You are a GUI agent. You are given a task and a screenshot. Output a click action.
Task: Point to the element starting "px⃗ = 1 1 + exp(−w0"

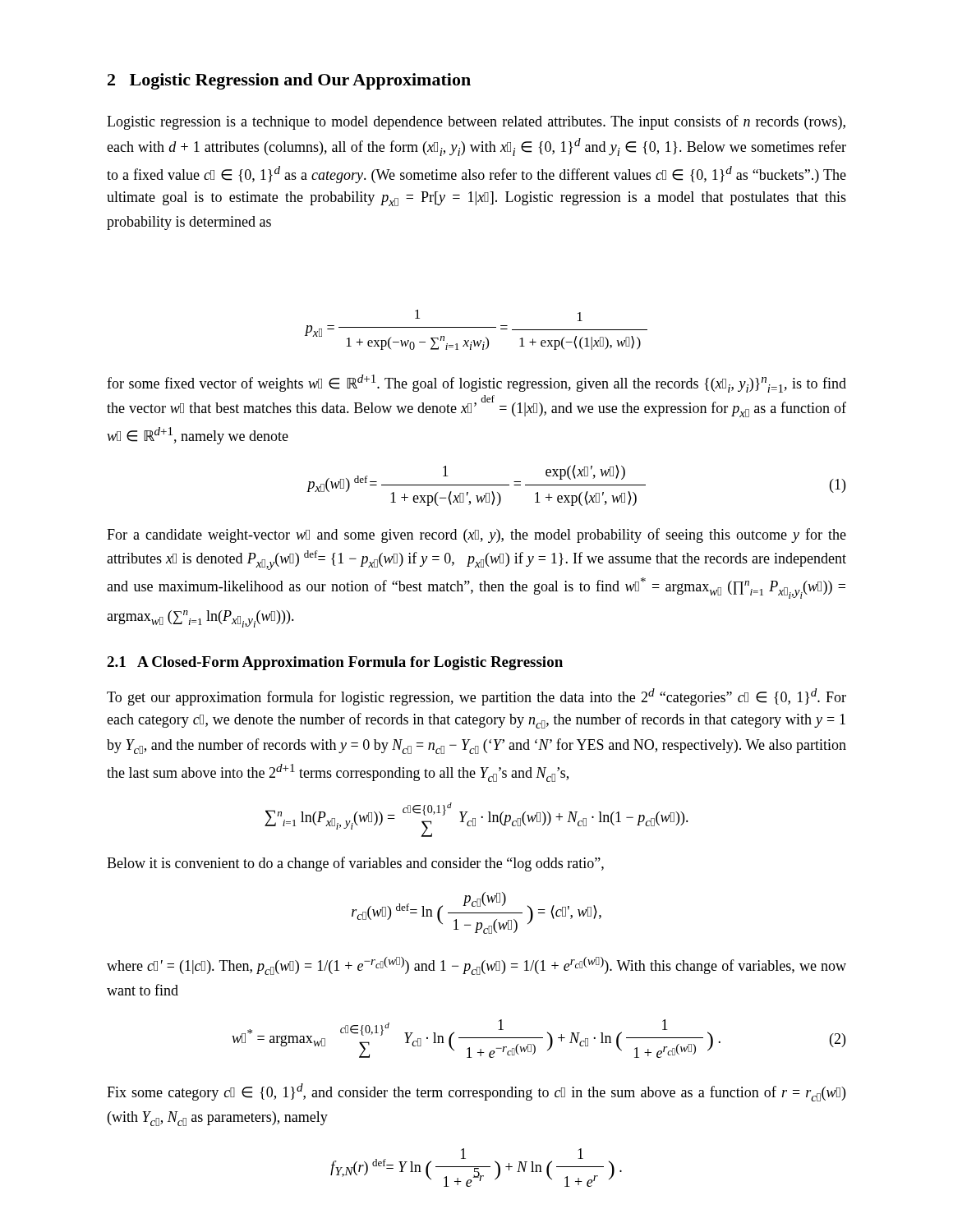[x=476, y=330]
